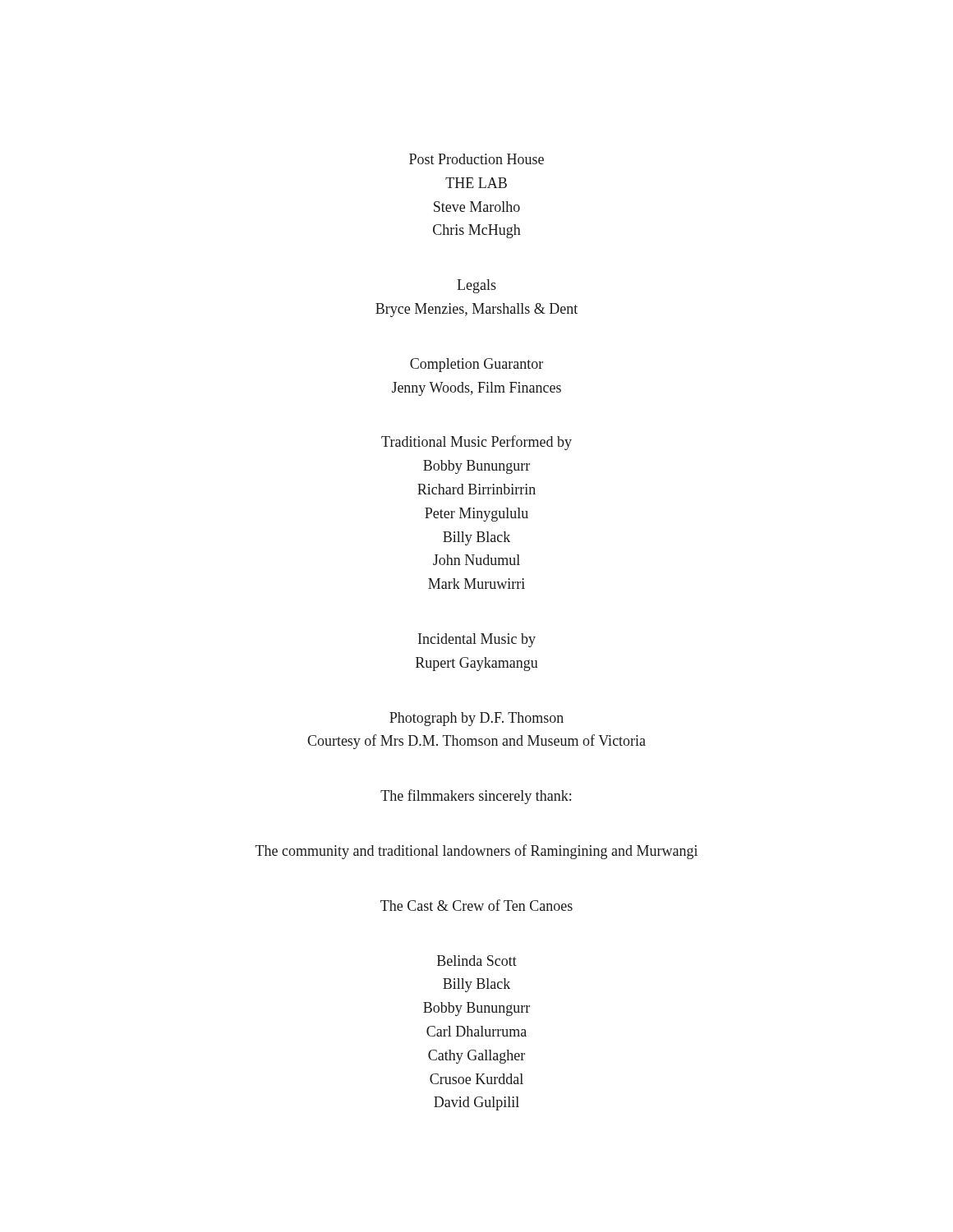The width and height of the screenshot is (953, 1232).
Task: Where is the passage that starts "The Cast & Crew of"?
Action: click(476, 906)
